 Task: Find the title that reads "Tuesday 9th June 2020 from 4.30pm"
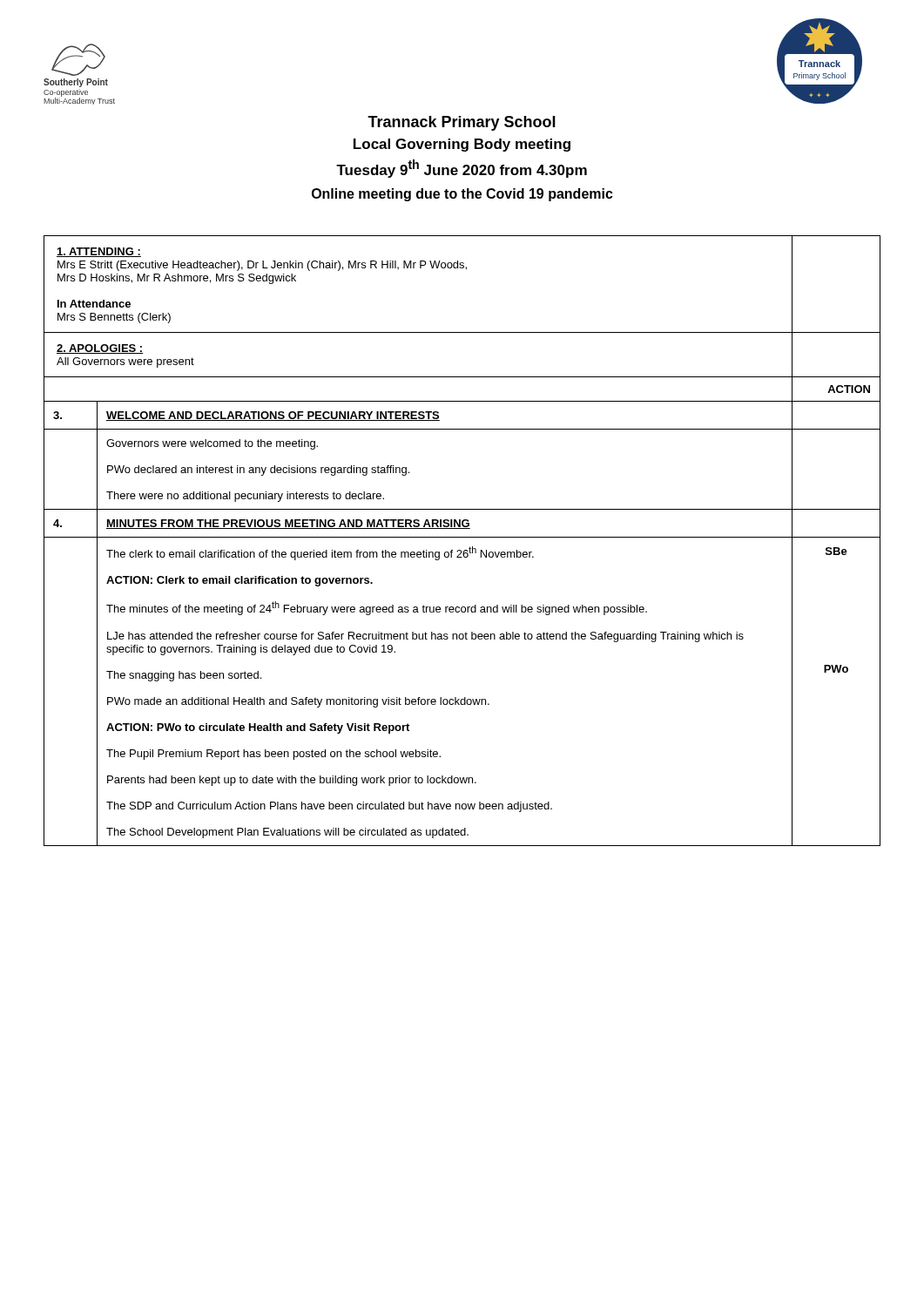coord(462,168)
